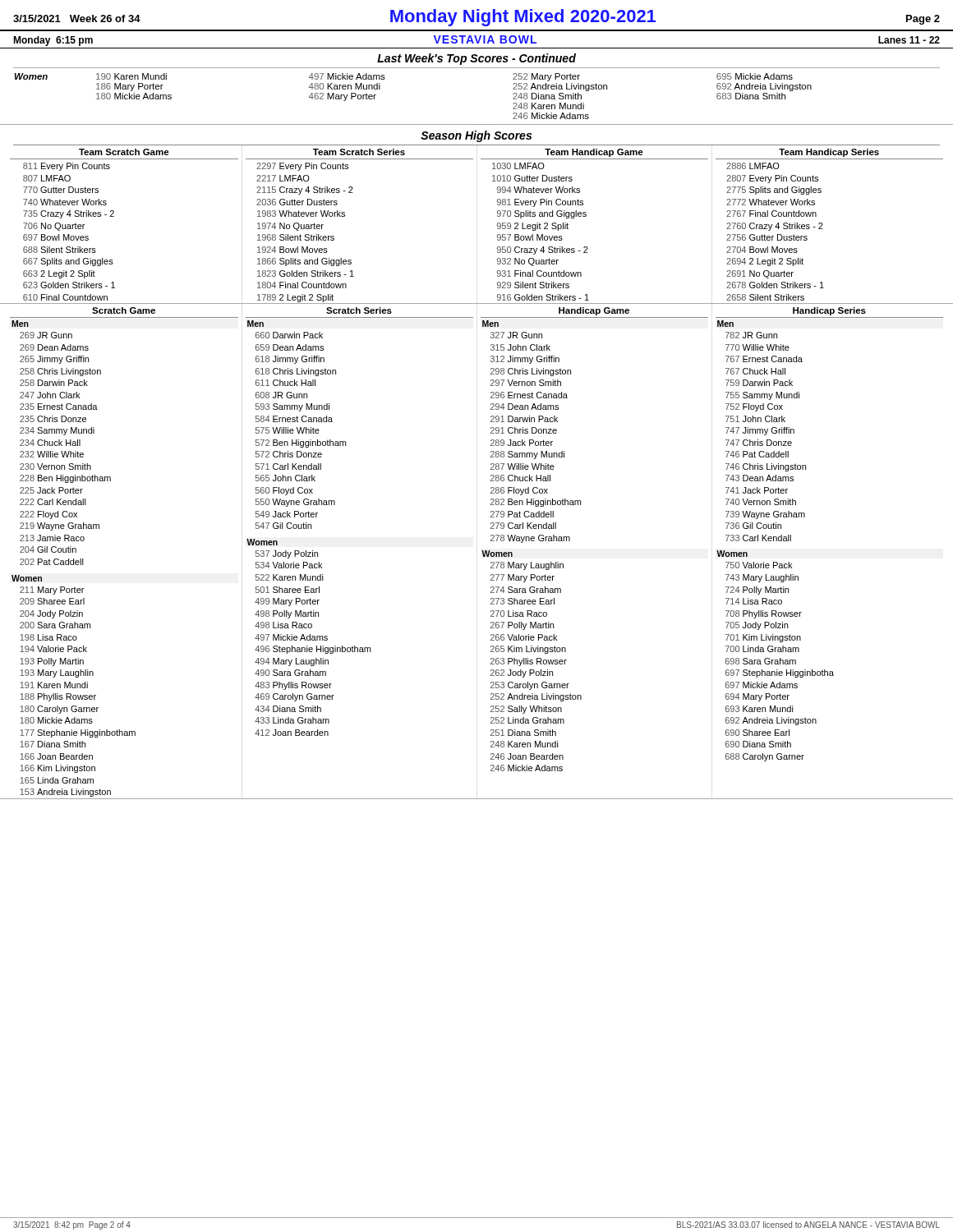Image resolution: width=953 pixels, height=1232 pixels.
Task: Point to the region starting "Season High Scores"
Action: pyautogui.click(x=476, y=136)
